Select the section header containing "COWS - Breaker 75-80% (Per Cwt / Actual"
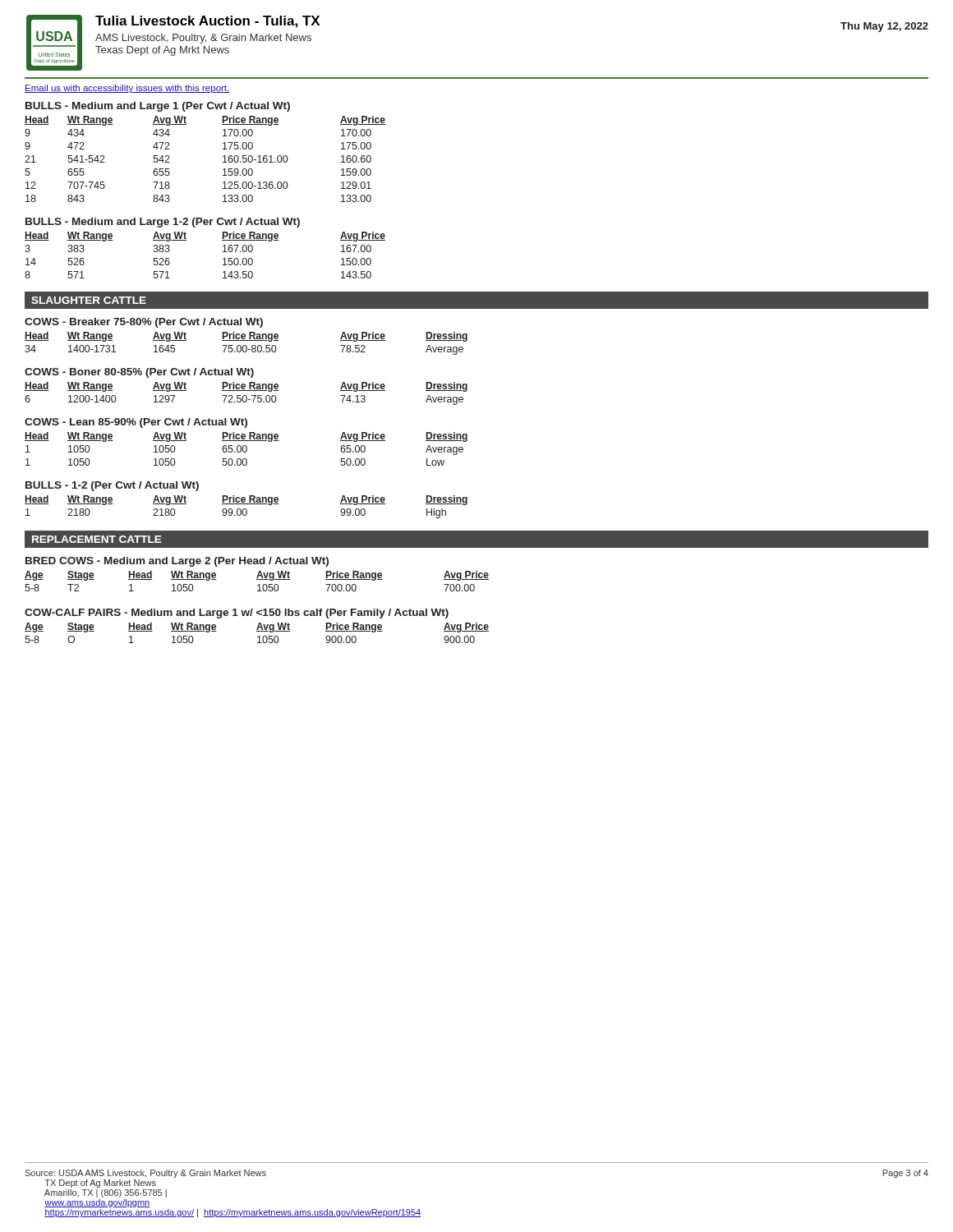This screenshot has height=1232, width=953. click(144, 322)
